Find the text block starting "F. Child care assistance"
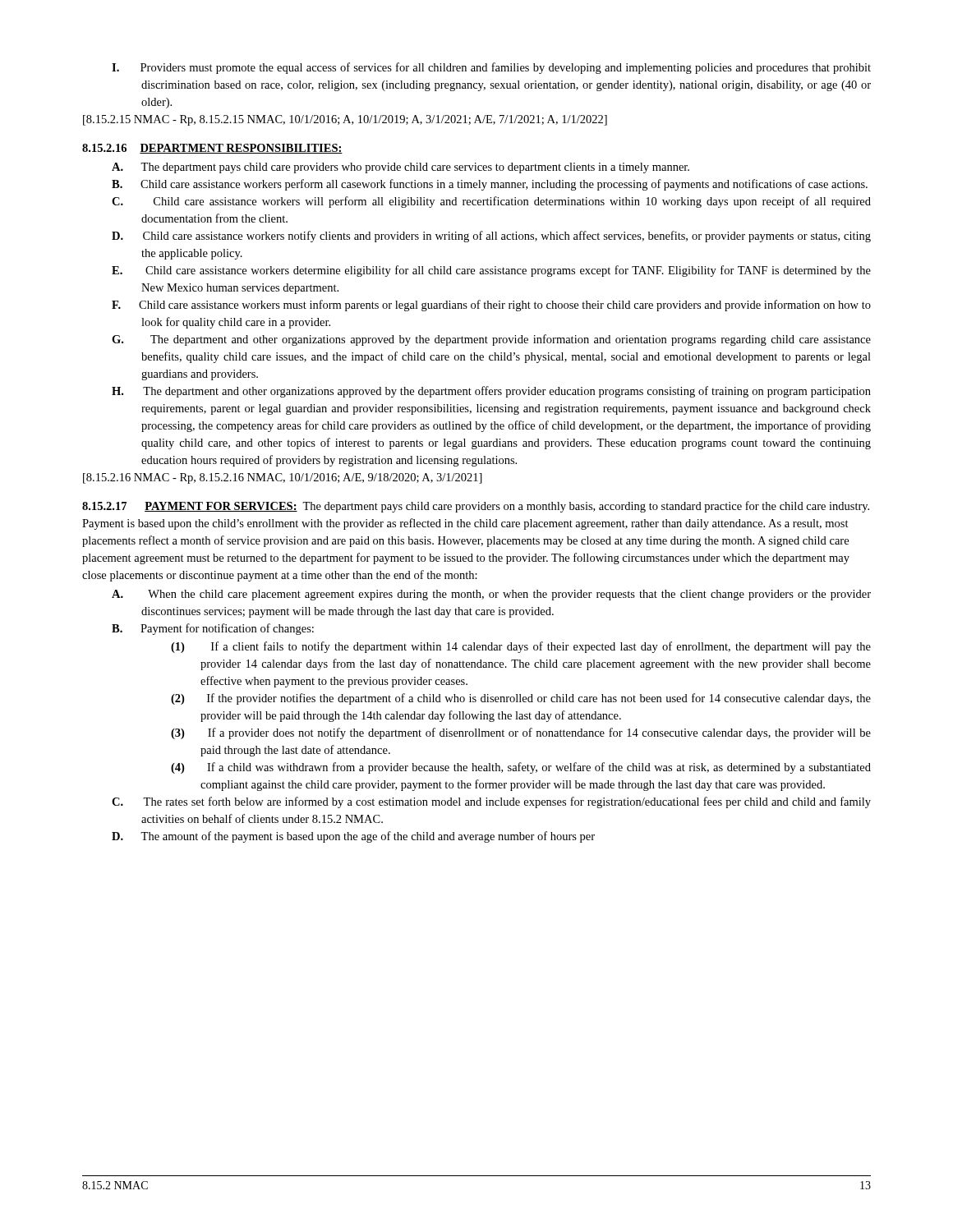This screenshot has height=1232, width=953. click(x=491, y=313)
